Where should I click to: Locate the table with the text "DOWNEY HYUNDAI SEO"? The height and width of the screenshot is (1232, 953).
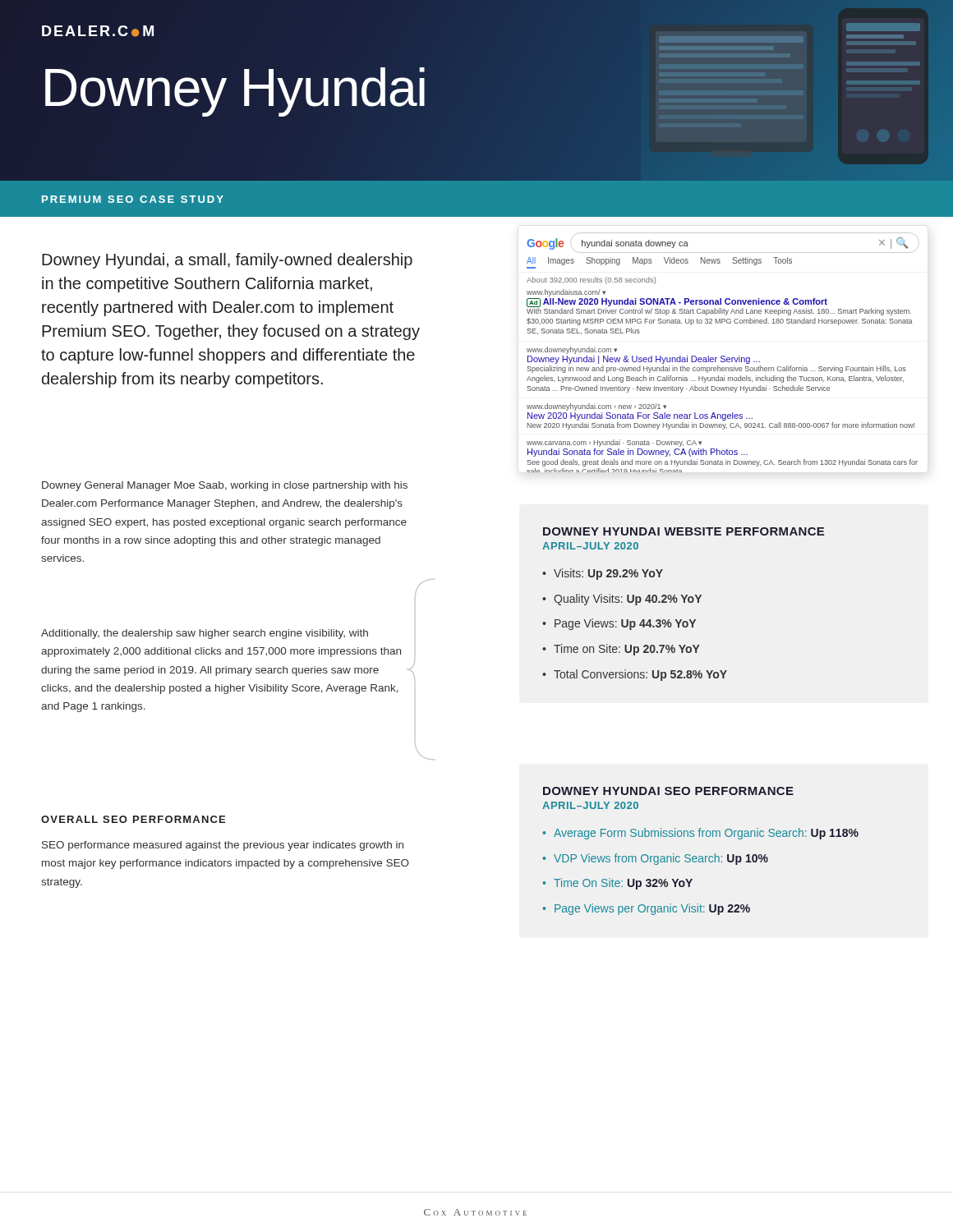[x=724, y=851]
